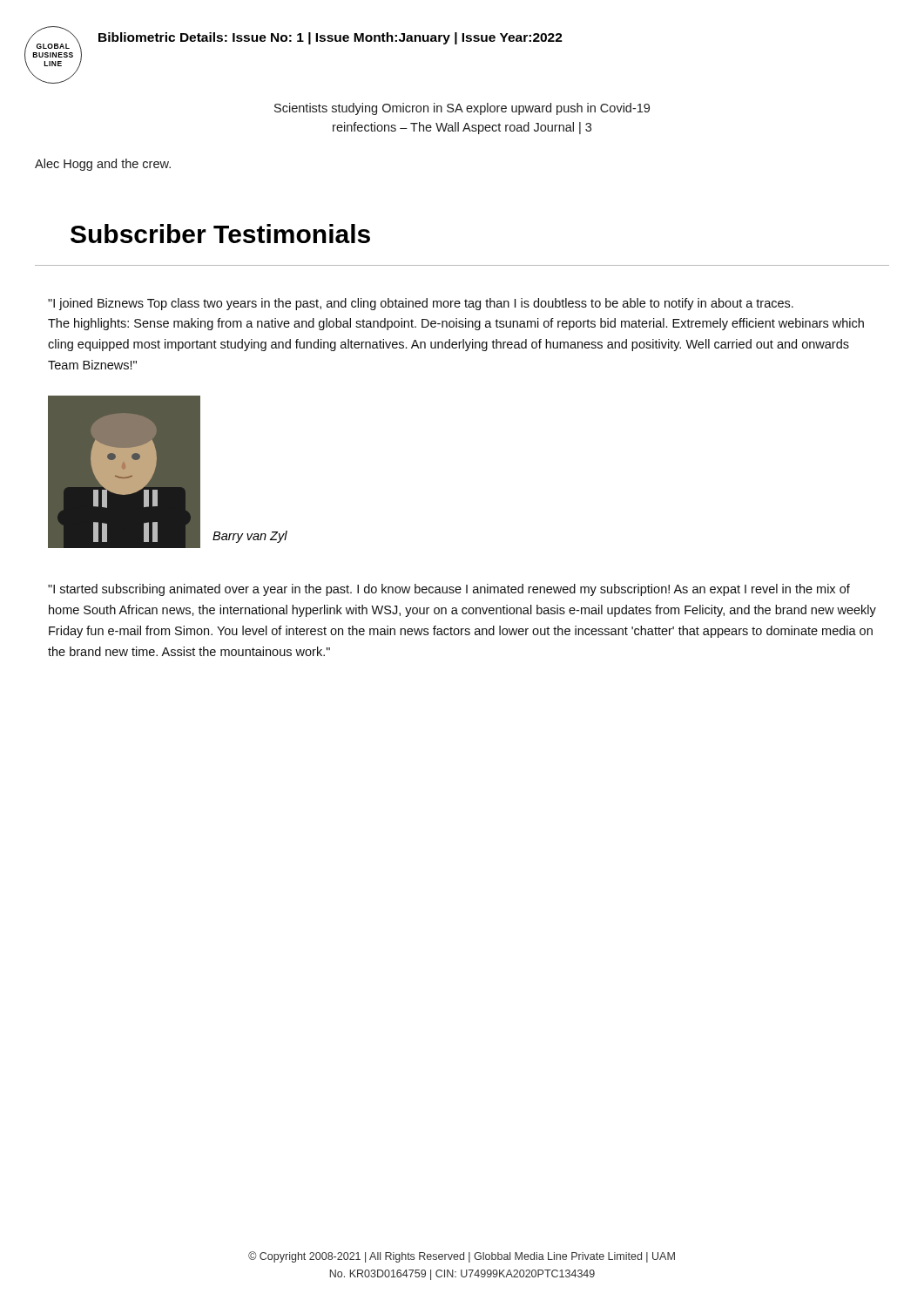This screenshot has height=1307, width=924.
Task: Click the passage that begins "Scientists studying Omicron in SA explore upward"
Action: (462, 117)
